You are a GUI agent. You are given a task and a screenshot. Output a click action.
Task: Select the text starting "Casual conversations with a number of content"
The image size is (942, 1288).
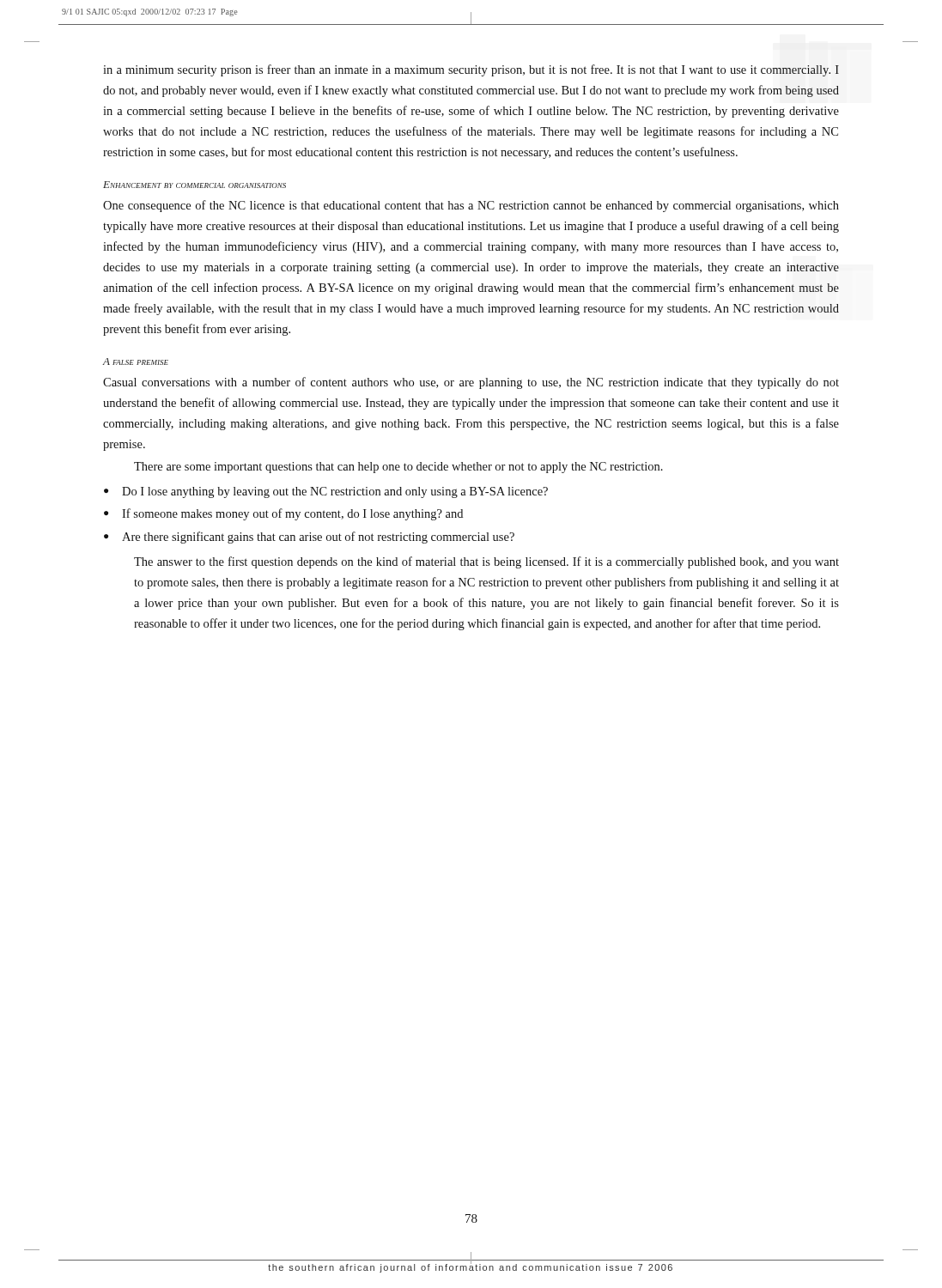coord(471,413)
